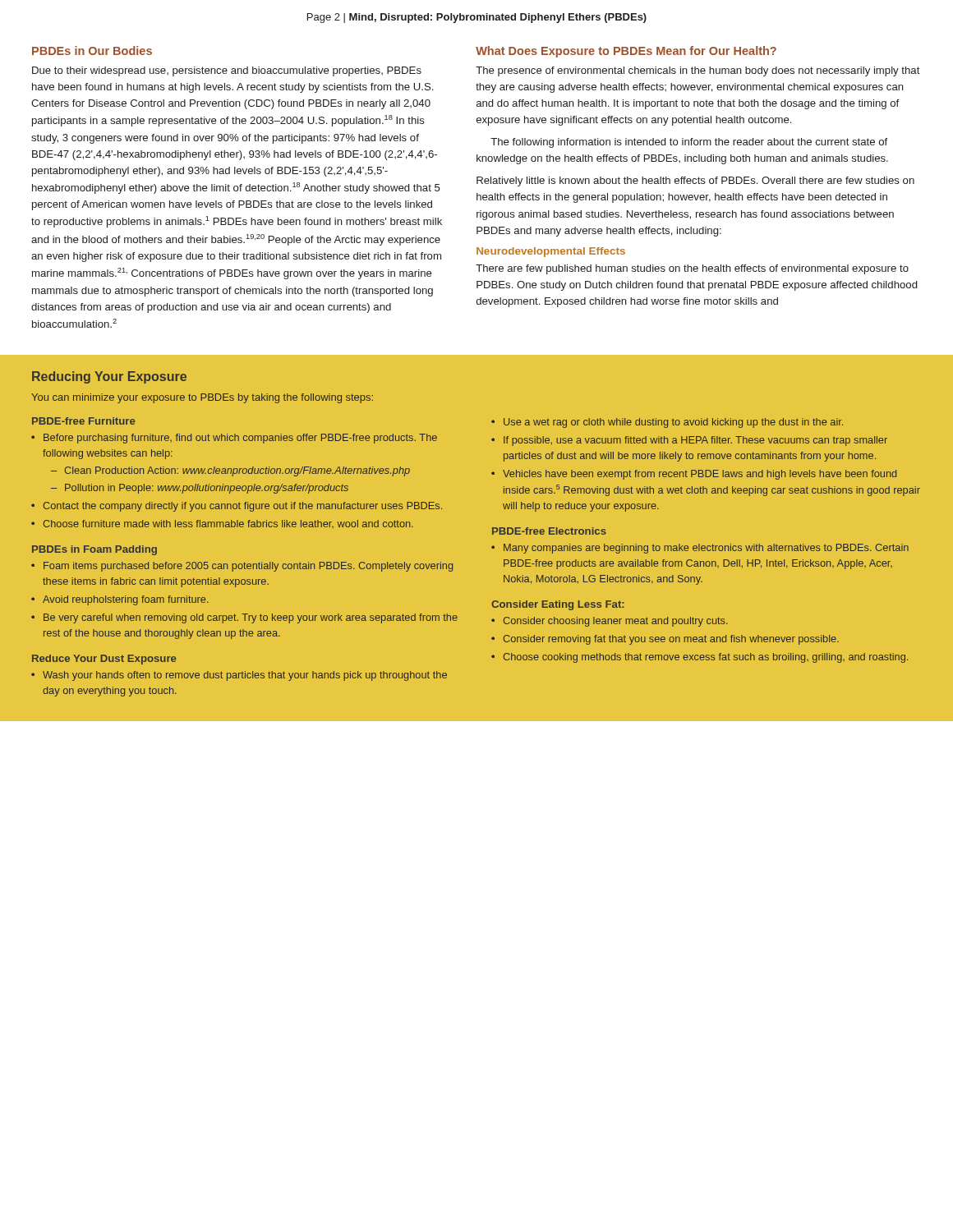Find the text block that says "The presence of environmental chemicals in the human"
953x1232 pixels.
pos(698,95)
